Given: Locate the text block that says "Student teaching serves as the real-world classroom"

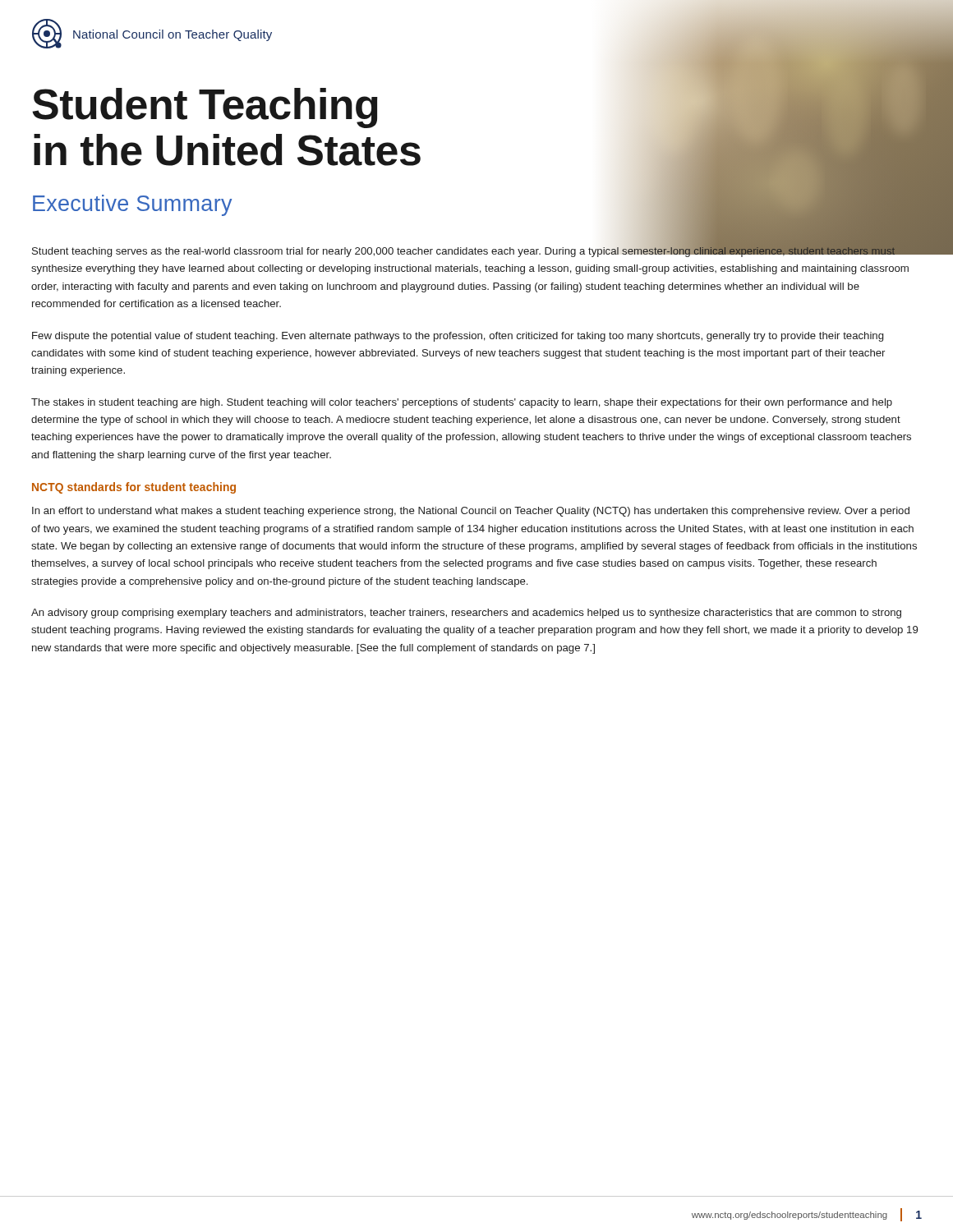Looking at the screenshot, I should tap(470, 277).
